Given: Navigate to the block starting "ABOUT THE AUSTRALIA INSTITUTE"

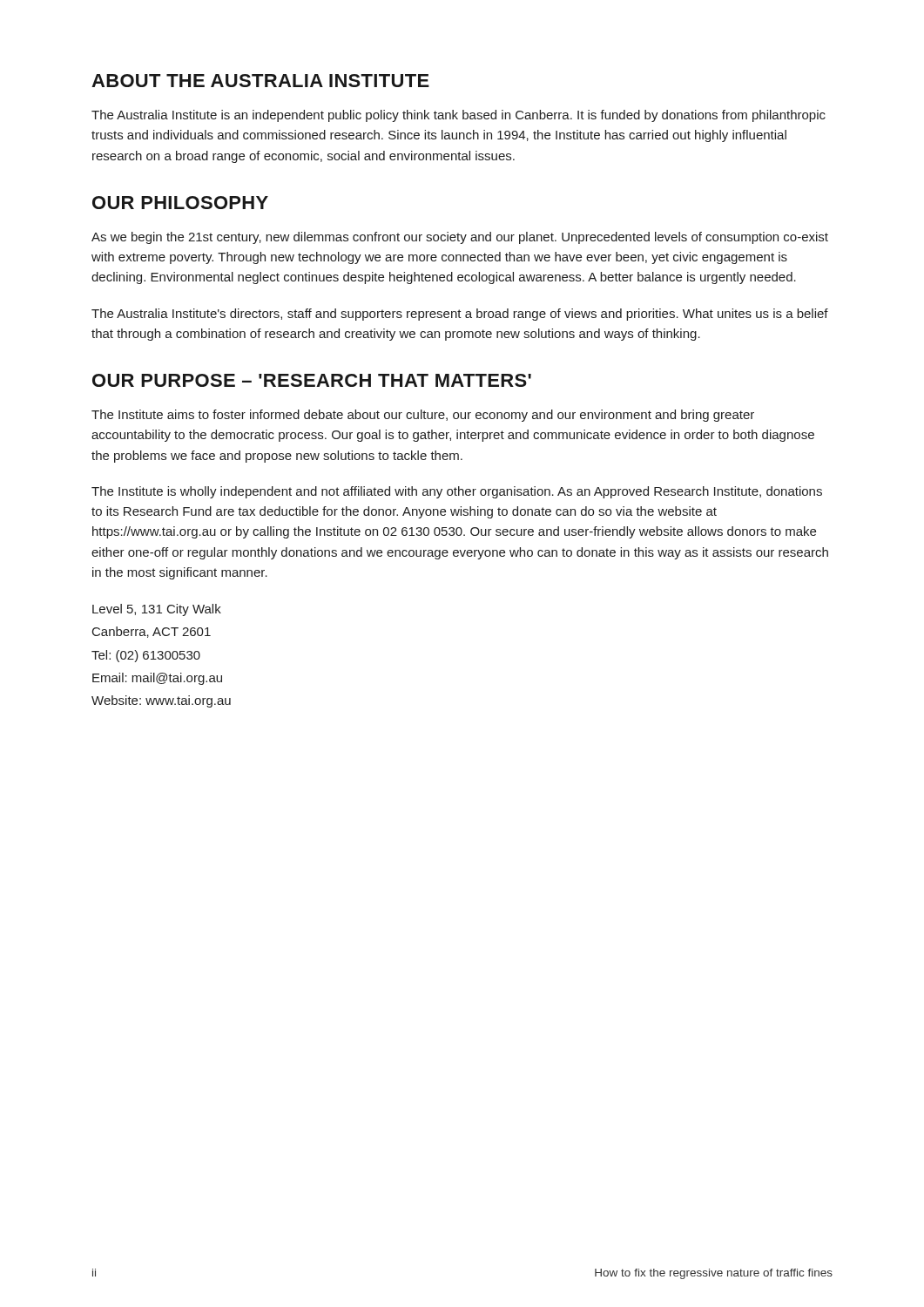Looking at the screenshot, I should (x=261, y=81).
